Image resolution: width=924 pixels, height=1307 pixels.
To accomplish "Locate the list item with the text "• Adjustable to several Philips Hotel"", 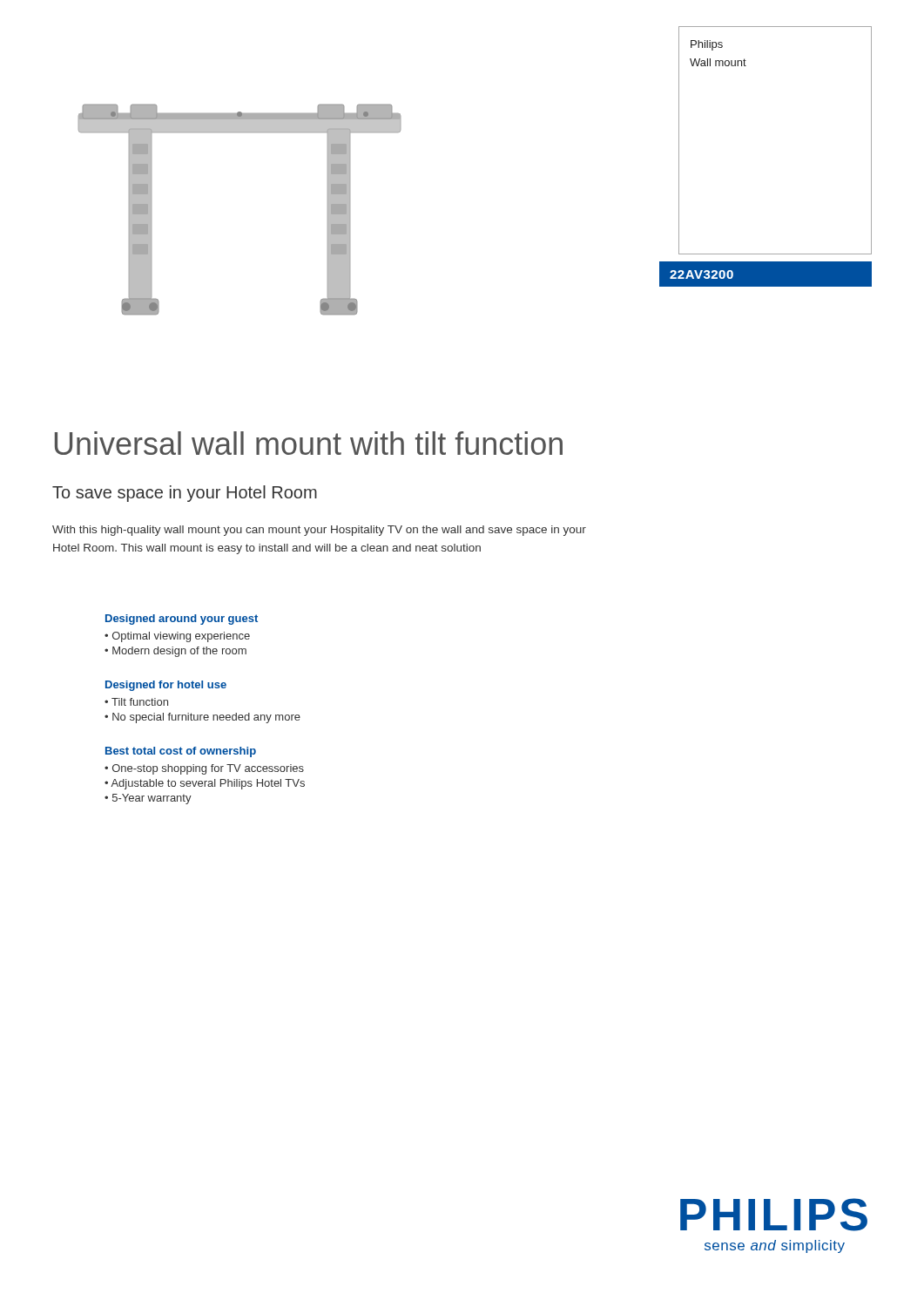I will pos(205,783).
